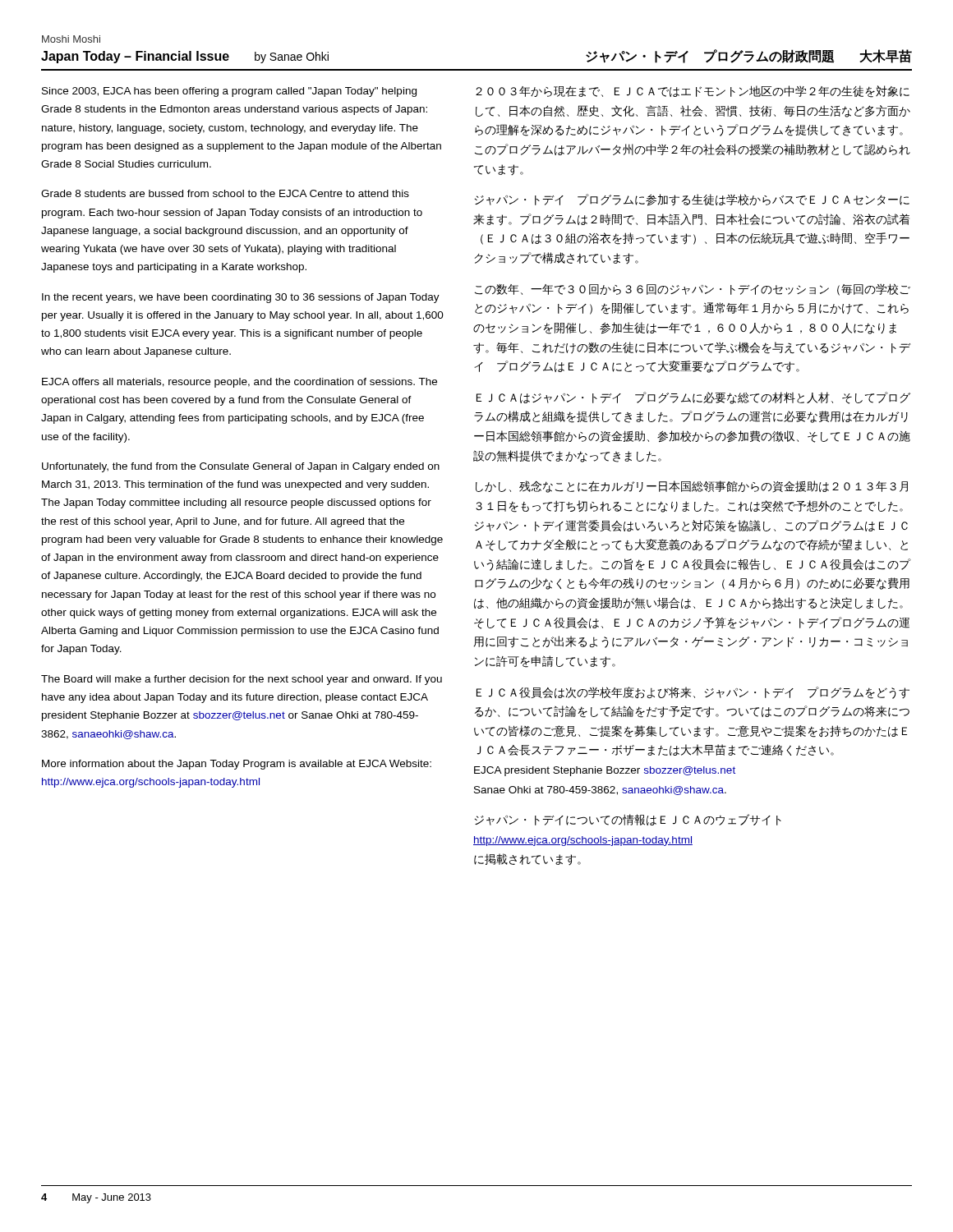
Task: Locate the text block starting "ジャパン・トデイについての情報はＥＪＣＡのウェブサイト http://www.ejca.org/schools-japan-today.html に掲載されています。"
Action: [629, 840]
